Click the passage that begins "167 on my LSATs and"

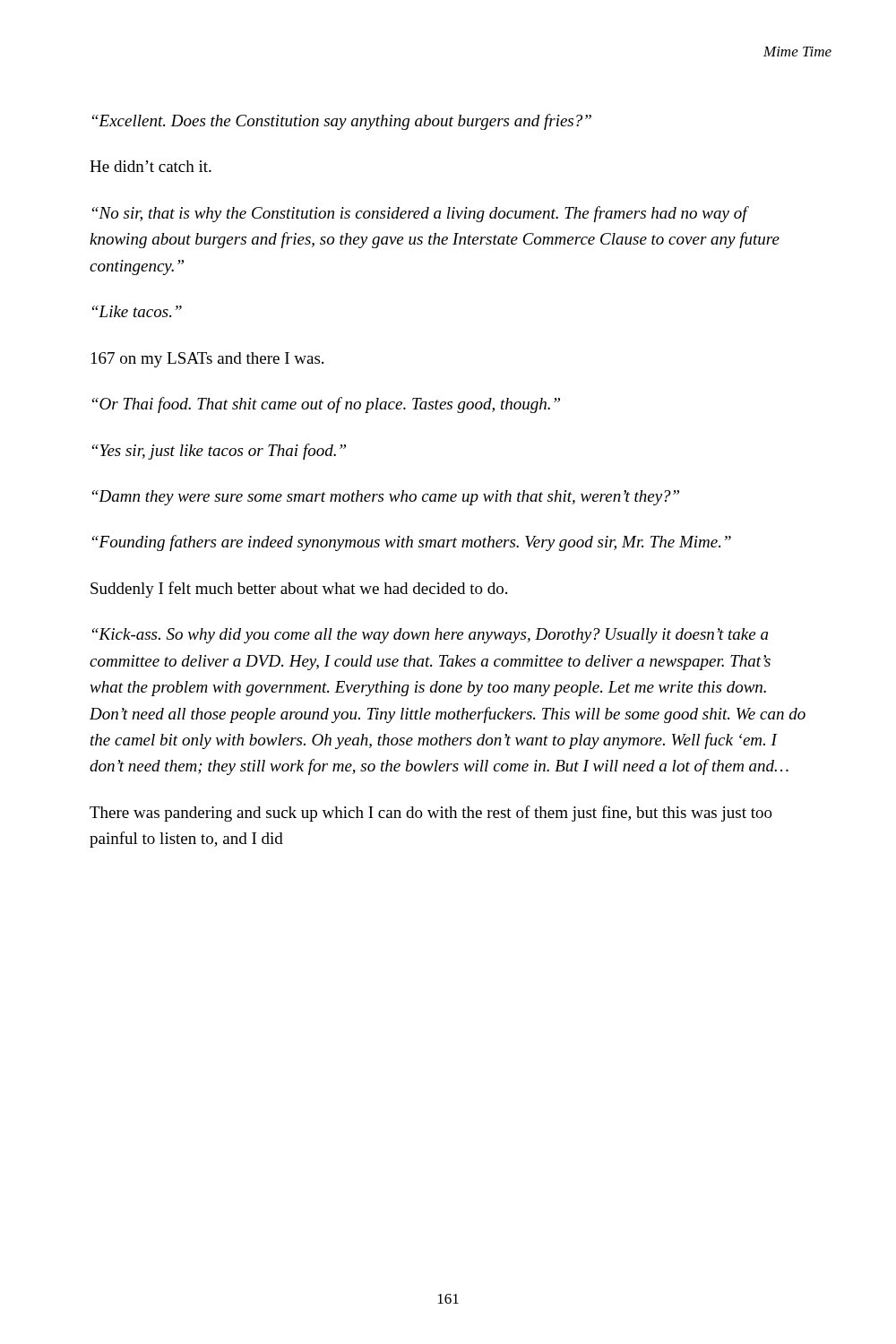coord(207,358)
